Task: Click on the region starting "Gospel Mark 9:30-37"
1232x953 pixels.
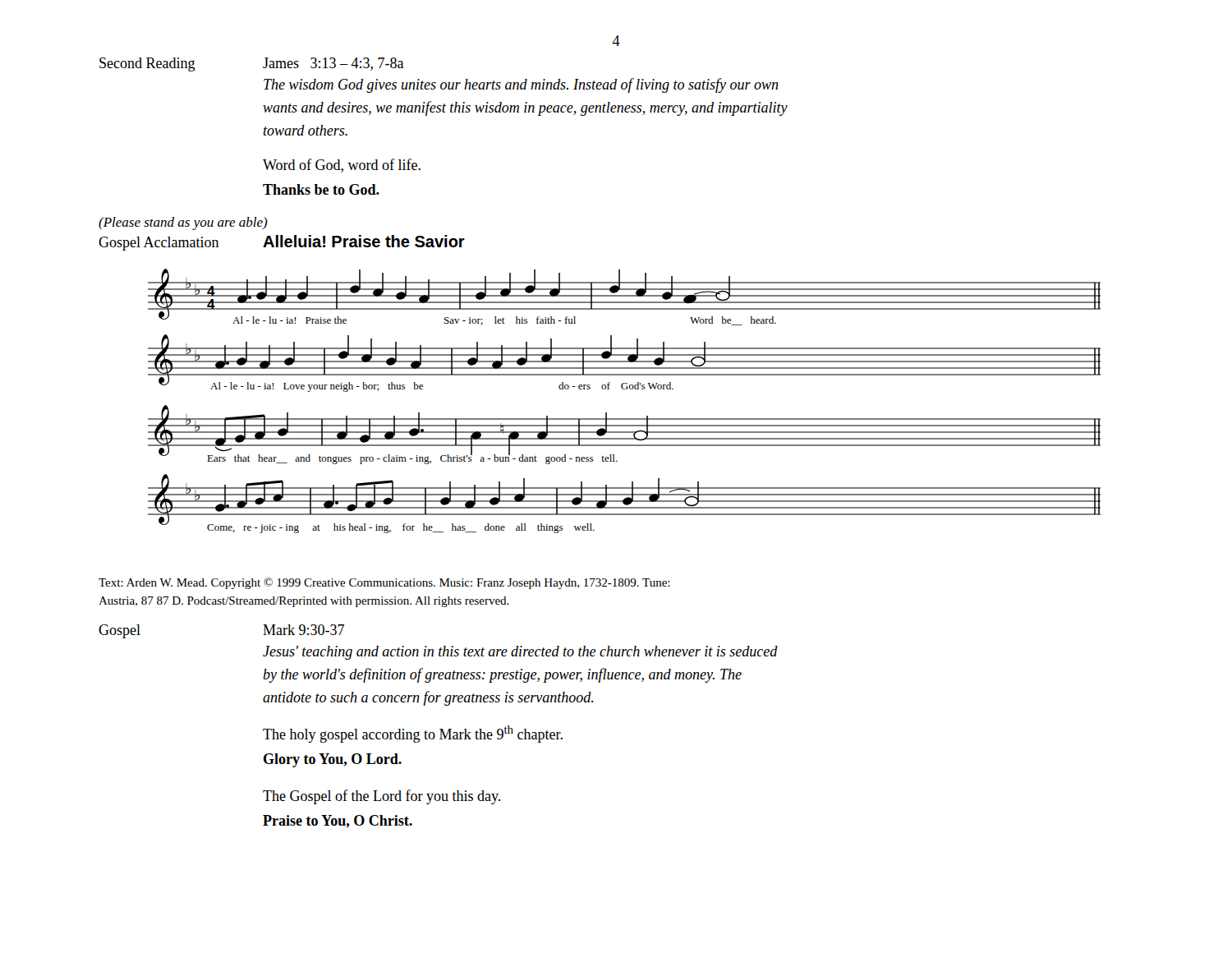Action: pos(120,631)
